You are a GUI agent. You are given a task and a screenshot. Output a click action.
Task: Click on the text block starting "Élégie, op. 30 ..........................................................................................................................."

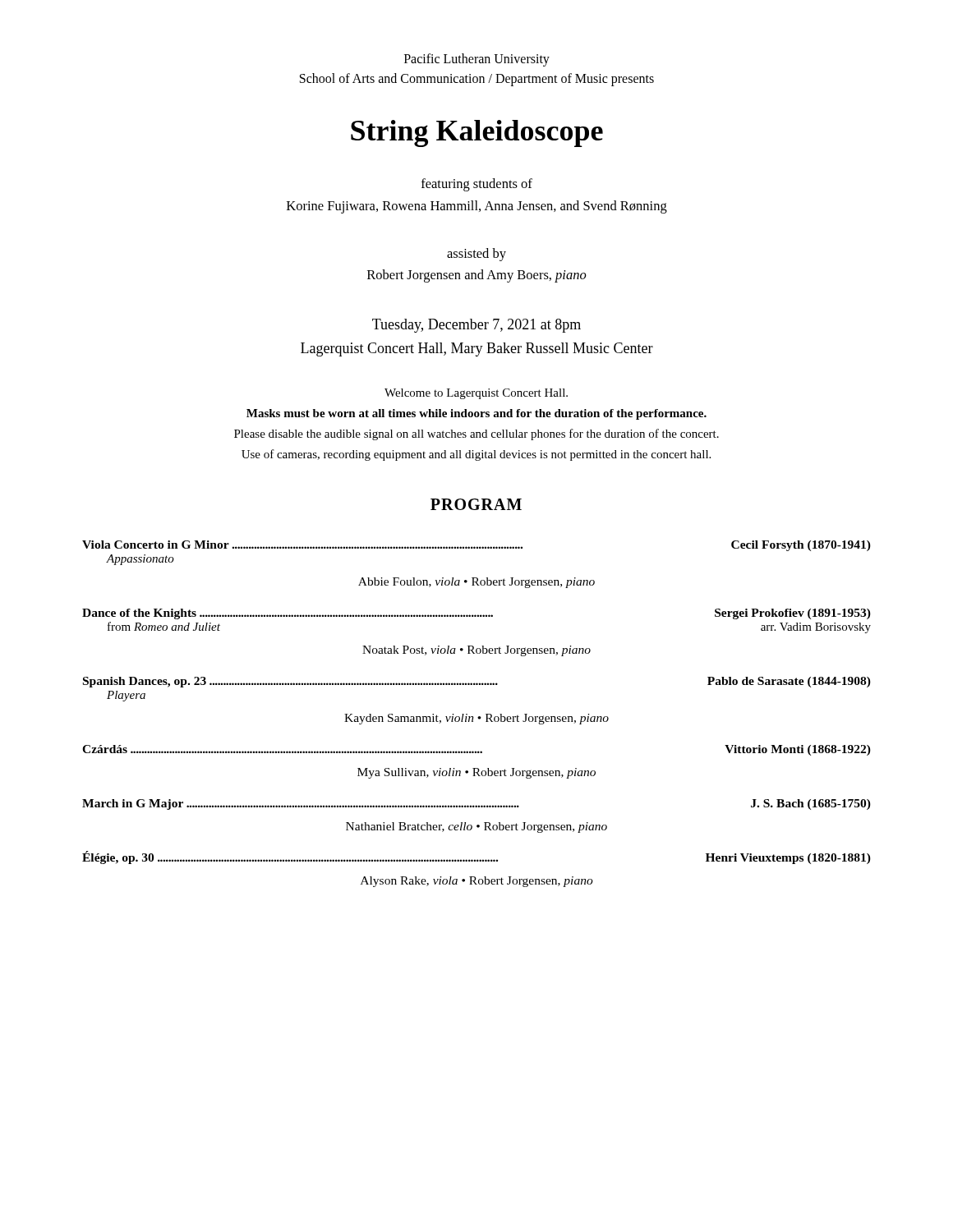point(476,858)
